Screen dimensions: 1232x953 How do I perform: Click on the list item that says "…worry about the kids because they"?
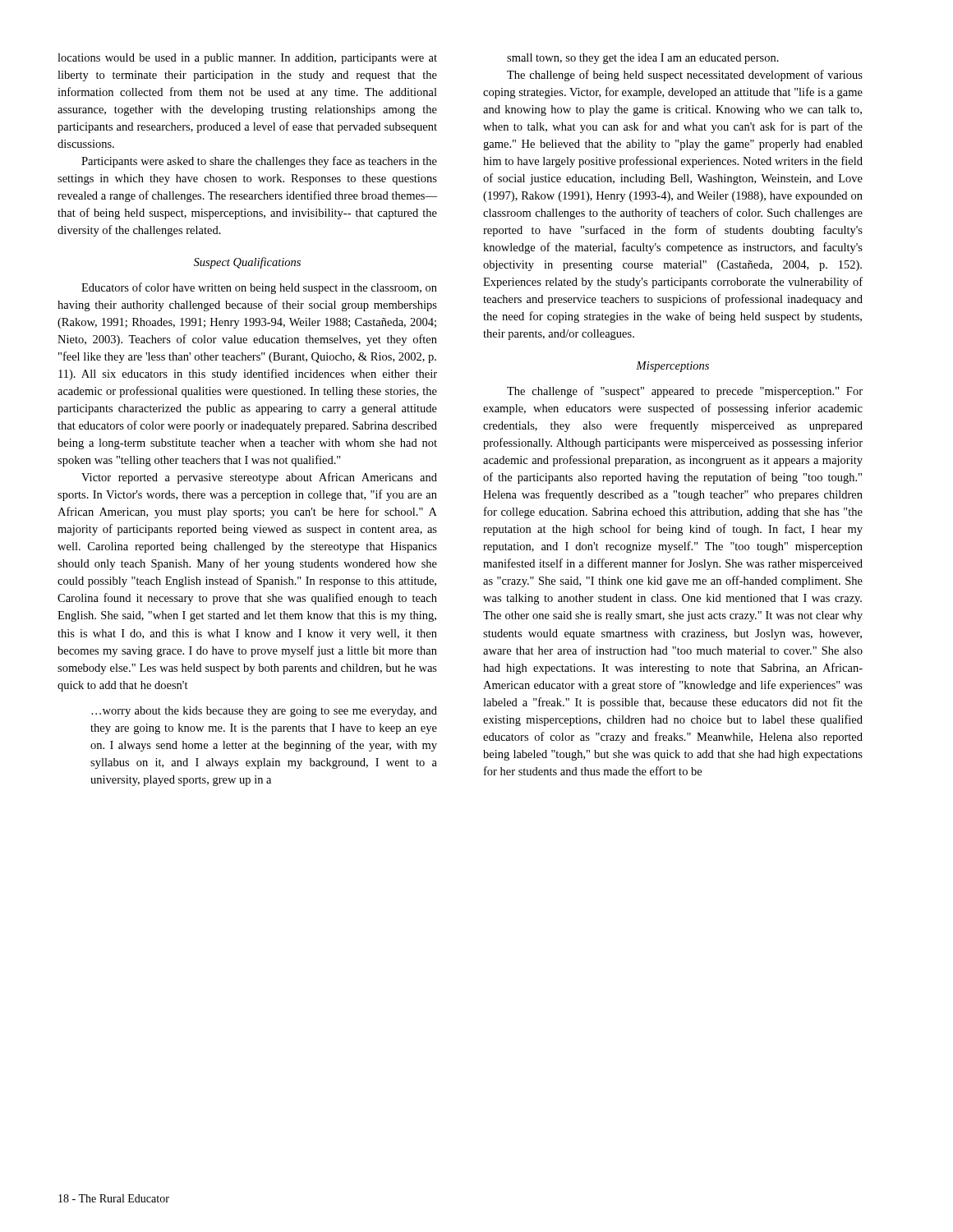[264, 745]
